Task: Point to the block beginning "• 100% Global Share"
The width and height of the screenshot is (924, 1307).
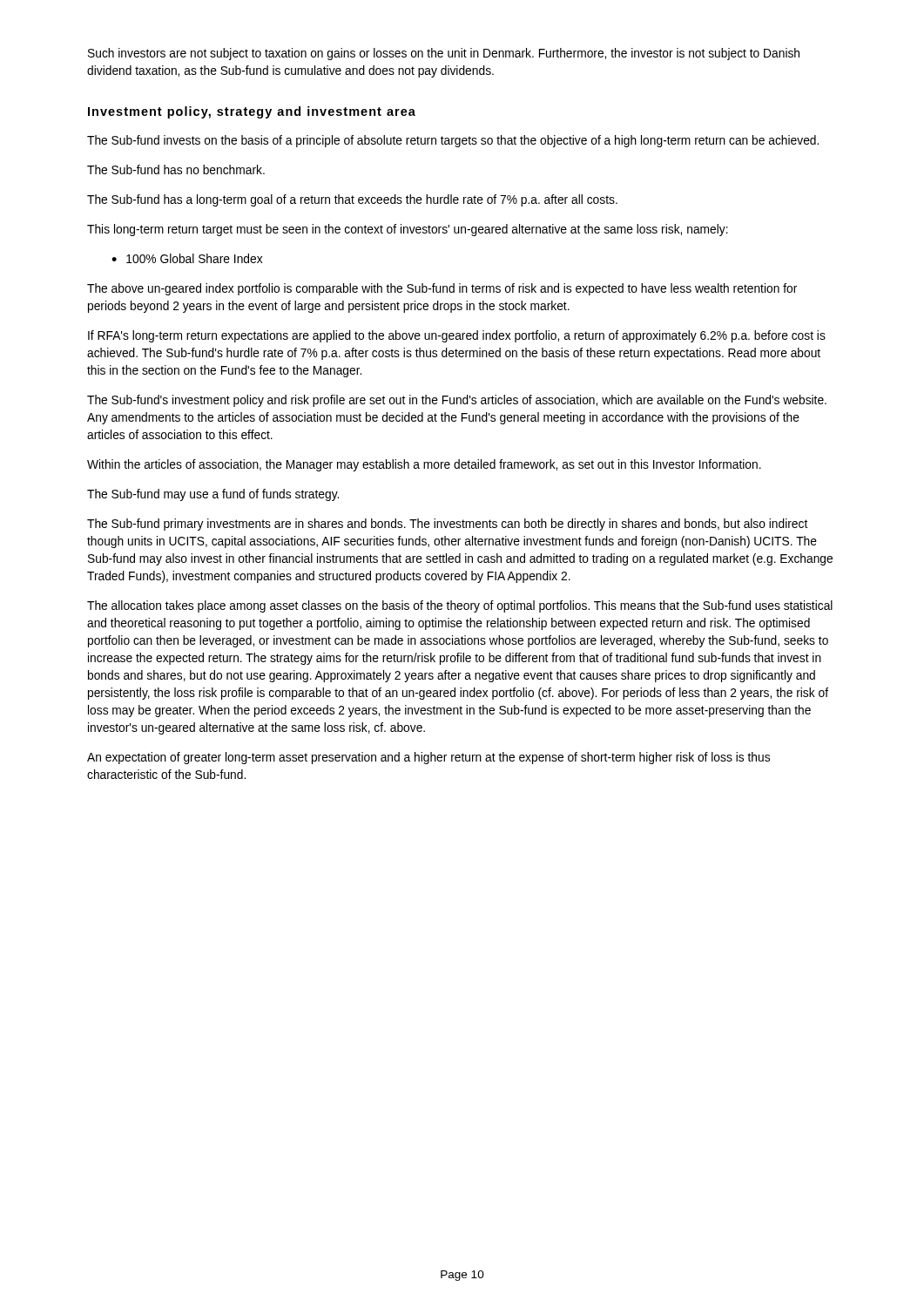Action: coord(187,260)
